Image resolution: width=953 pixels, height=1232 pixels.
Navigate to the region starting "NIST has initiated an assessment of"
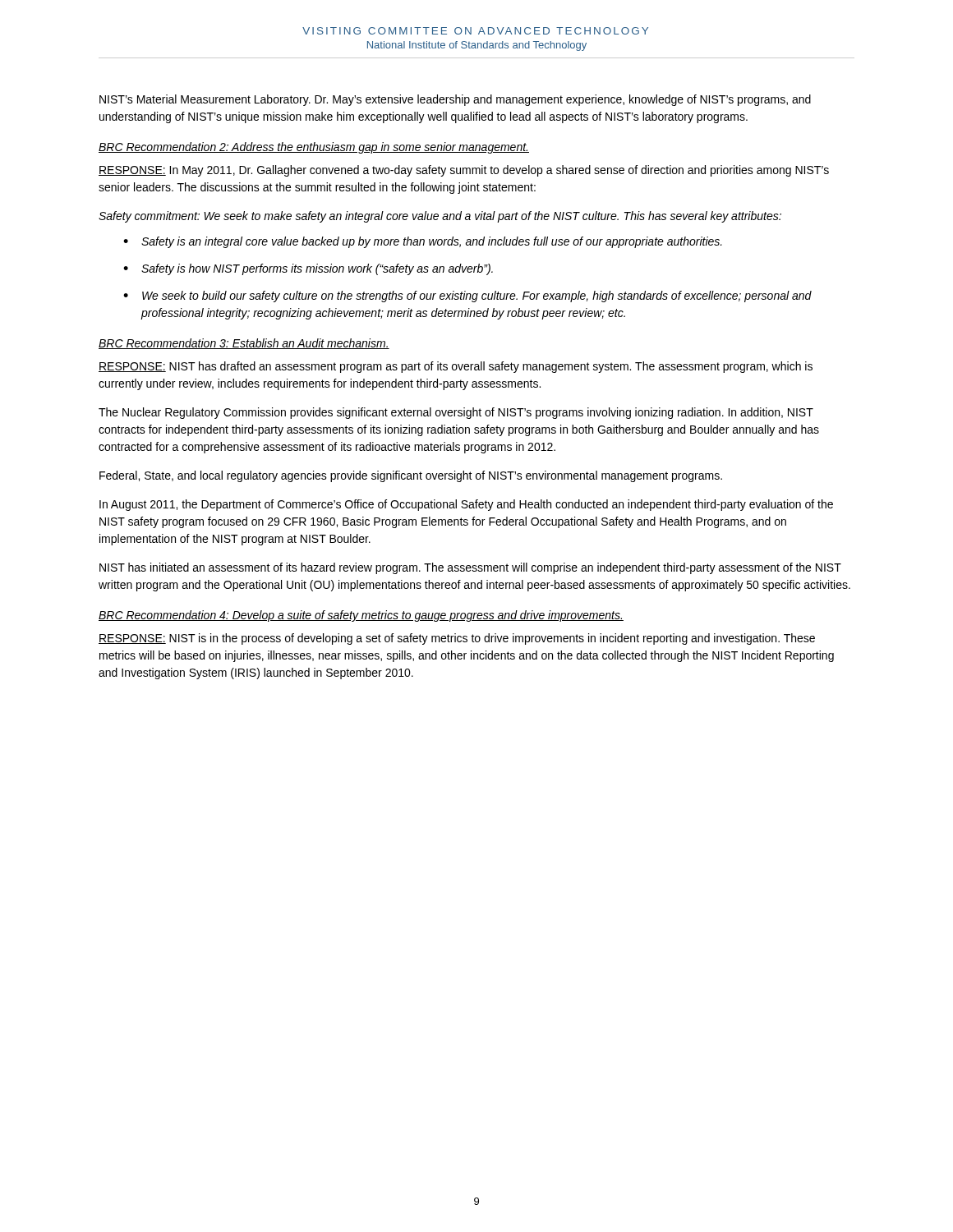(x=475, y=576)
